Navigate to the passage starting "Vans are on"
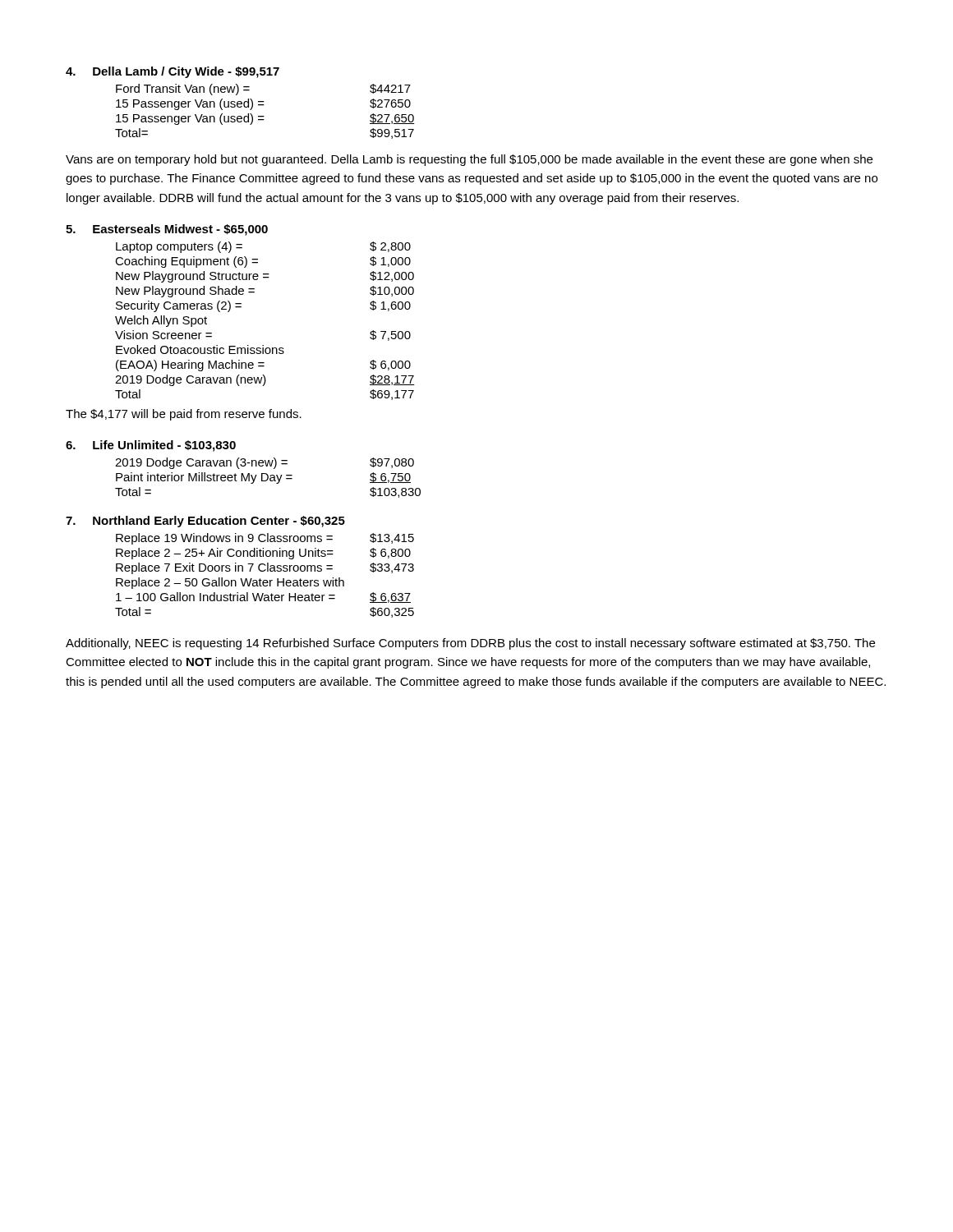 pos(476,178)
